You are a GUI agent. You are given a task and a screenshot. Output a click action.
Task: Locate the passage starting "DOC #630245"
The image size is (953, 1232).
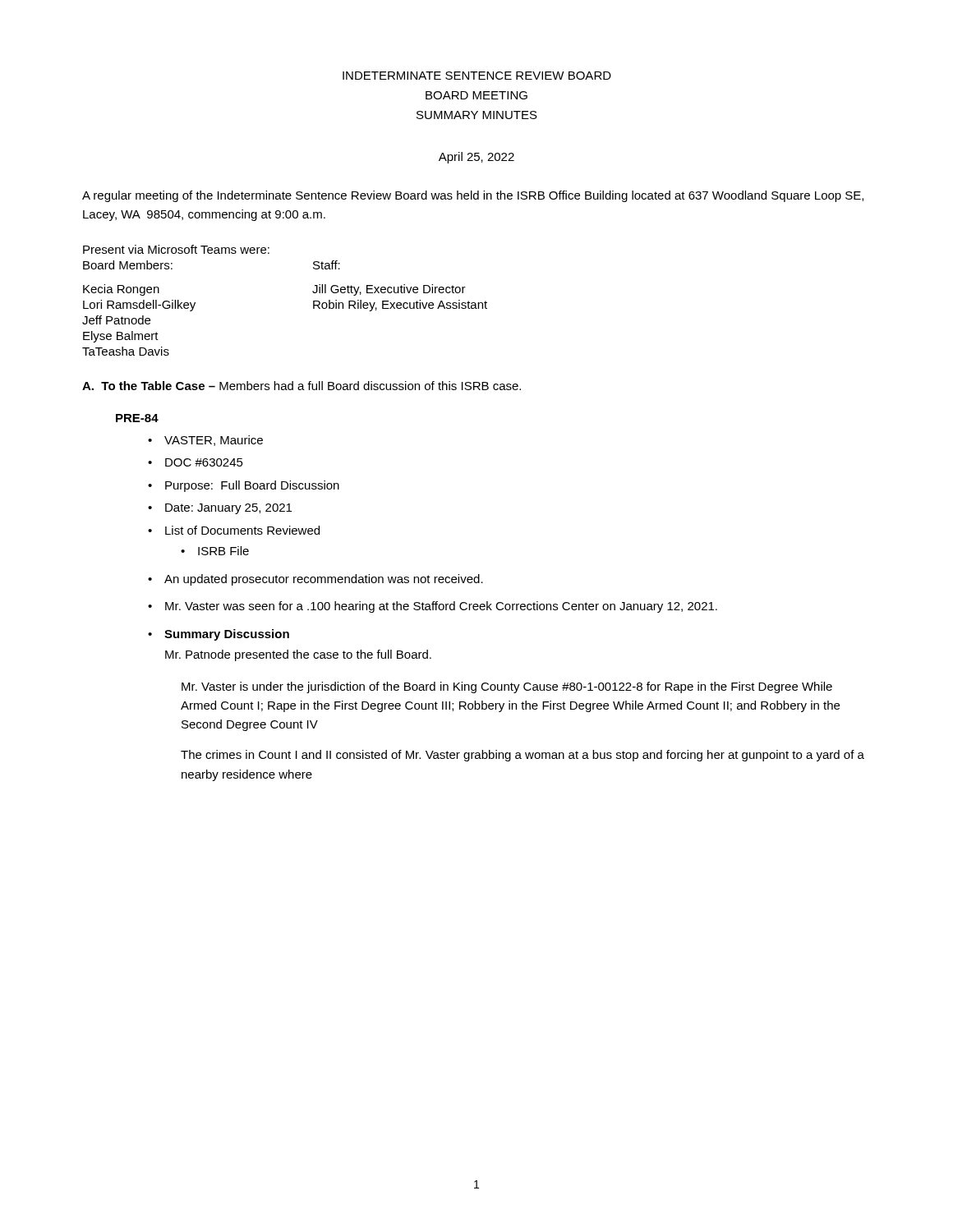click(x=204, y=462)
